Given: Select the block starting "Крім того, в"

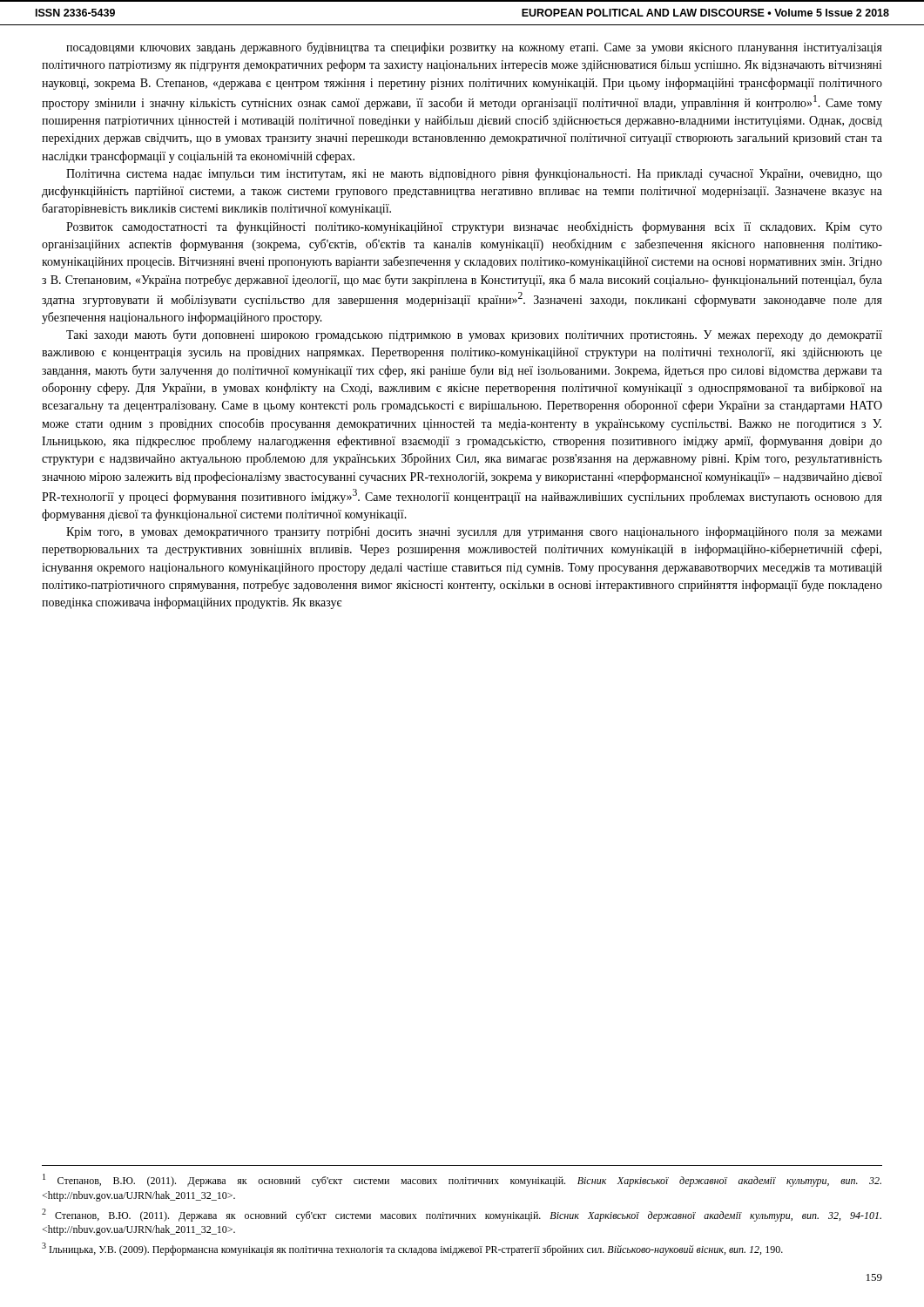Looking at the screenshot, I should [x=462, y=567].
